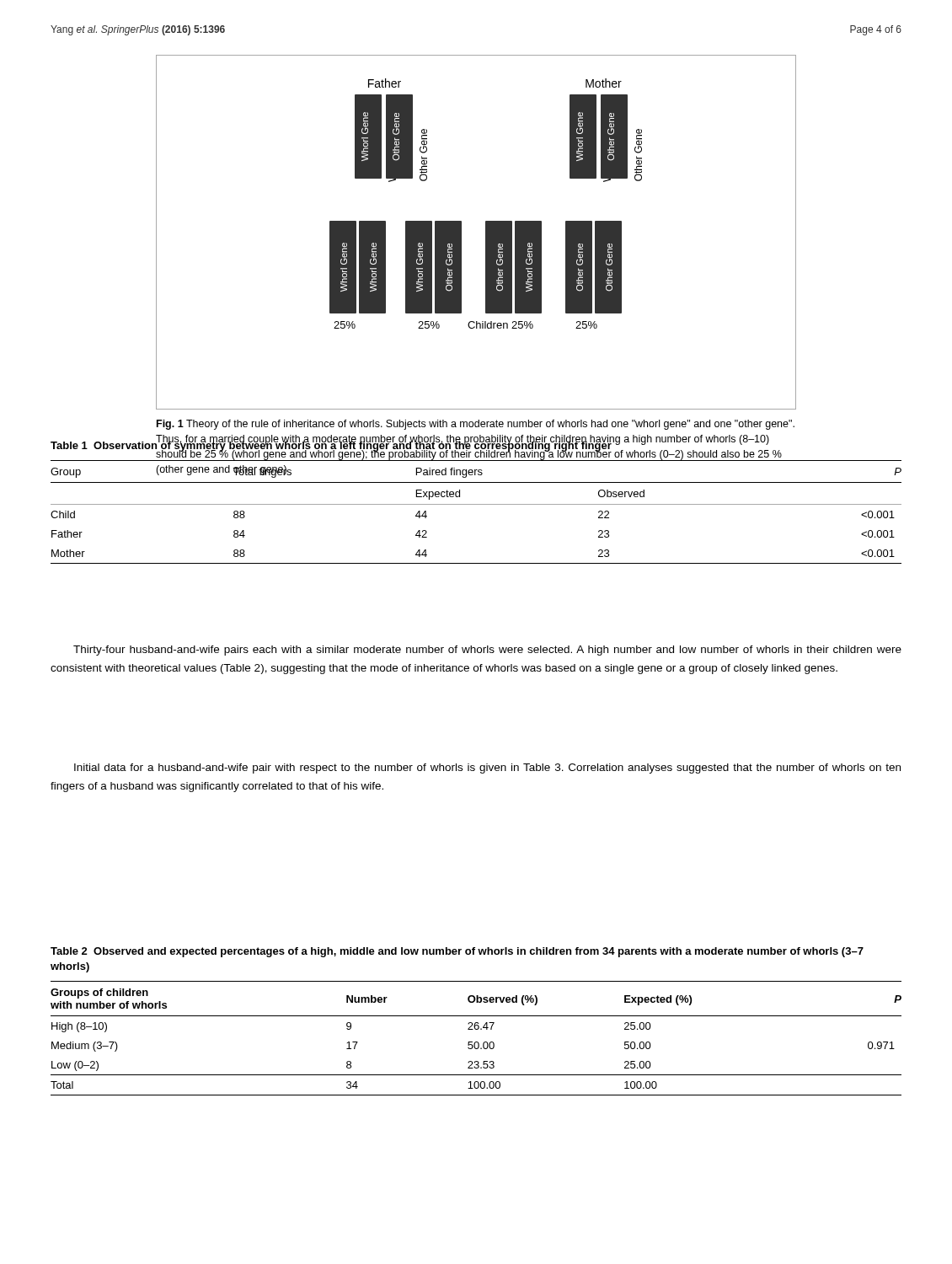
Task: Click on the element starting "Thirty-four husband-and-wife pairs each with a similar moderate"
Action: (x=476, y=658)
